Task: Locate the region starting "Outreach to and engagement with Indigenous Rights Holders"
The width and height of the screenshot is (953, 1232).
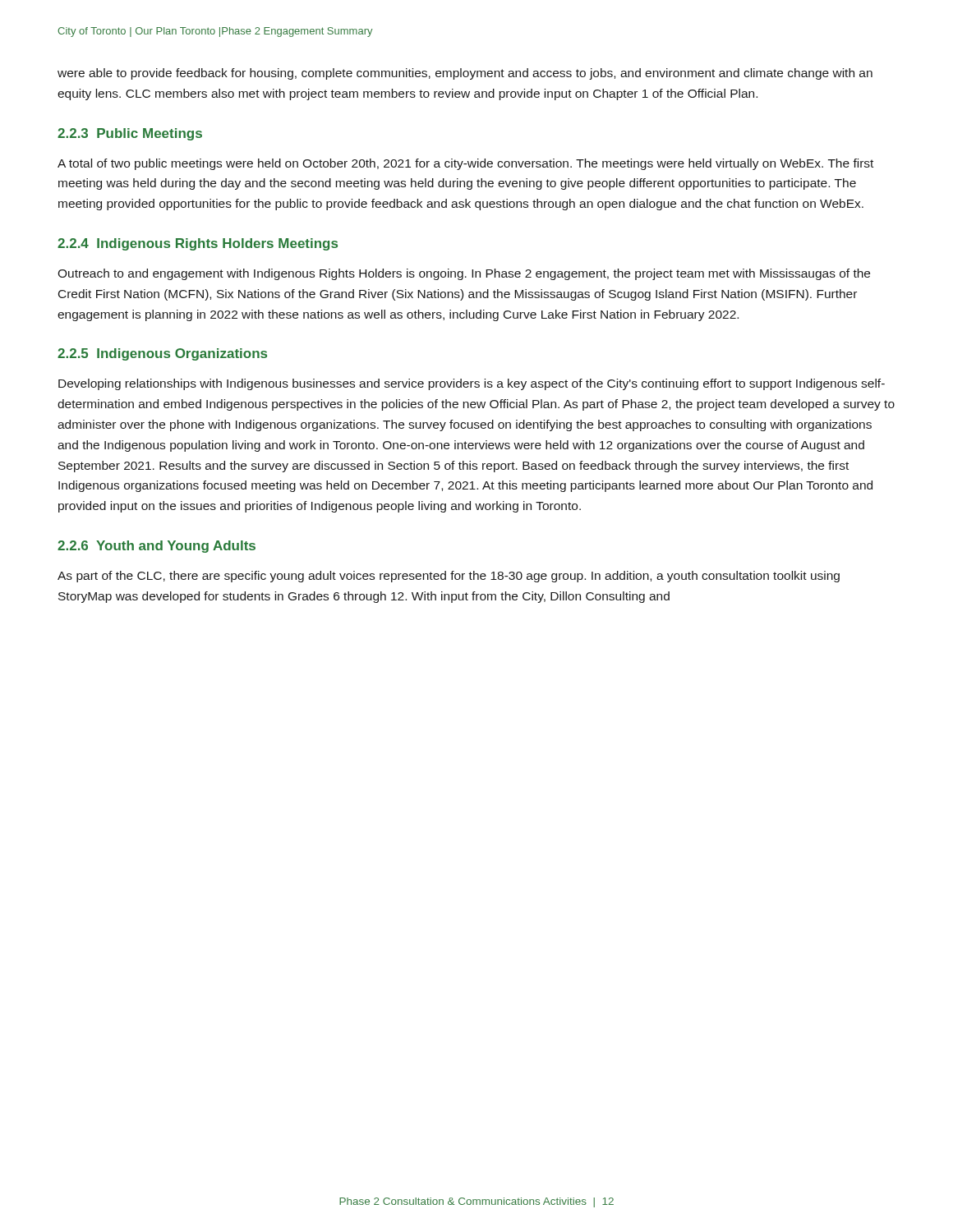Action: (x=464, y=293)
